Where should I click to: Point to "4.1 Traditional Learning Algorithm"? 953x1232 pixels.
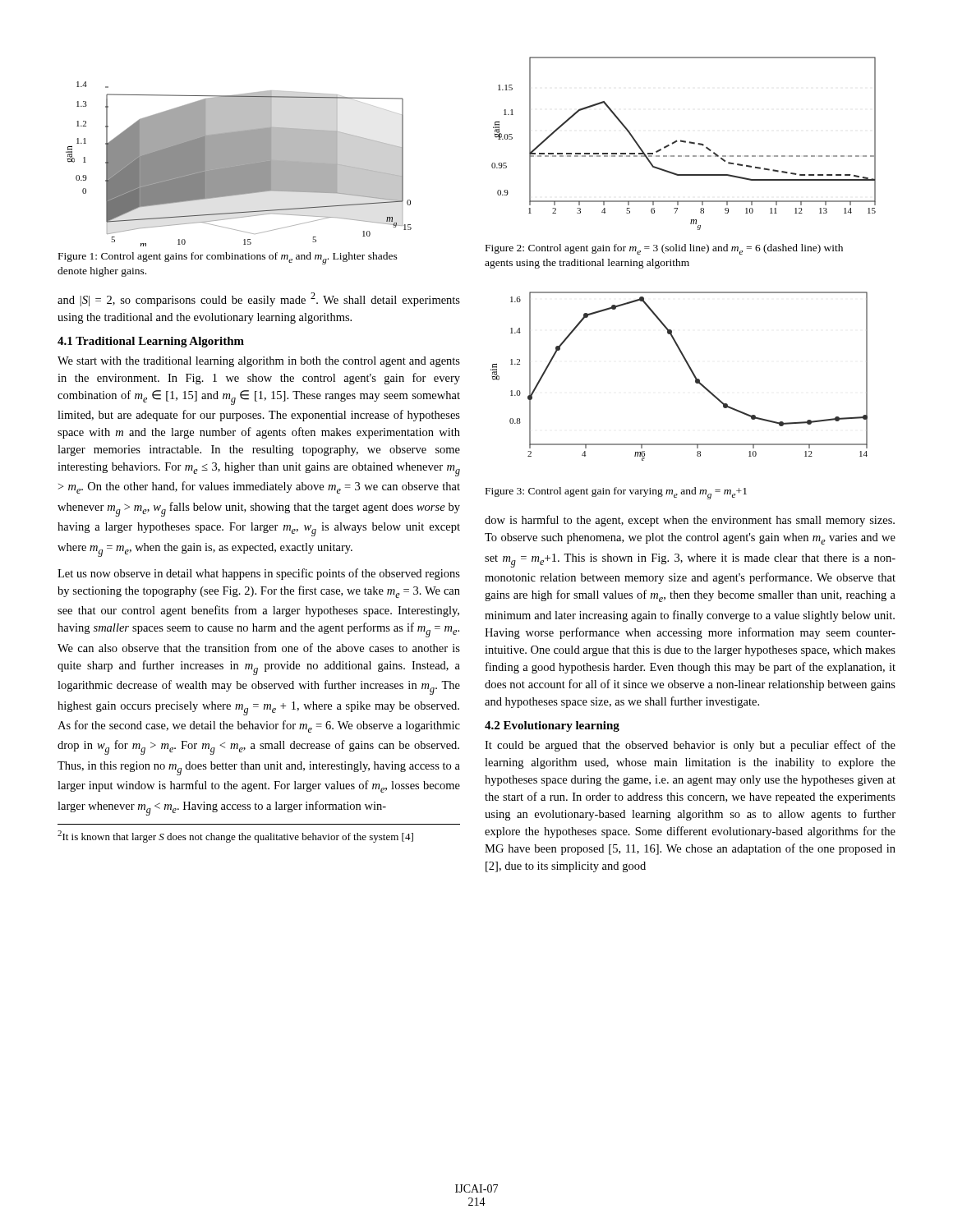151,340
